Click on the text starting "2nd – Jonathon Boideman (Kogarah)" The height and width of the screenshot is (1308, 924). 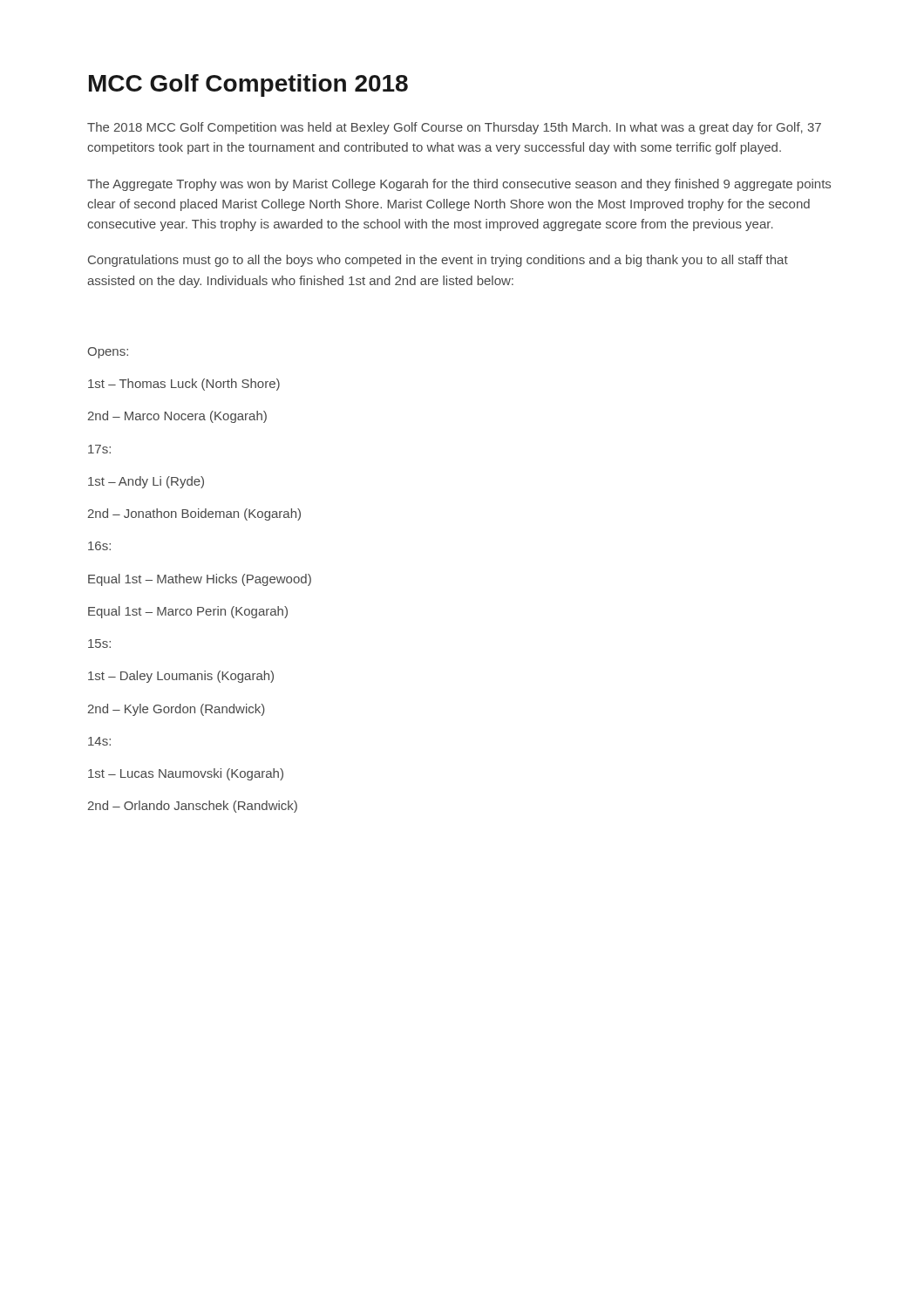[194, 513]
